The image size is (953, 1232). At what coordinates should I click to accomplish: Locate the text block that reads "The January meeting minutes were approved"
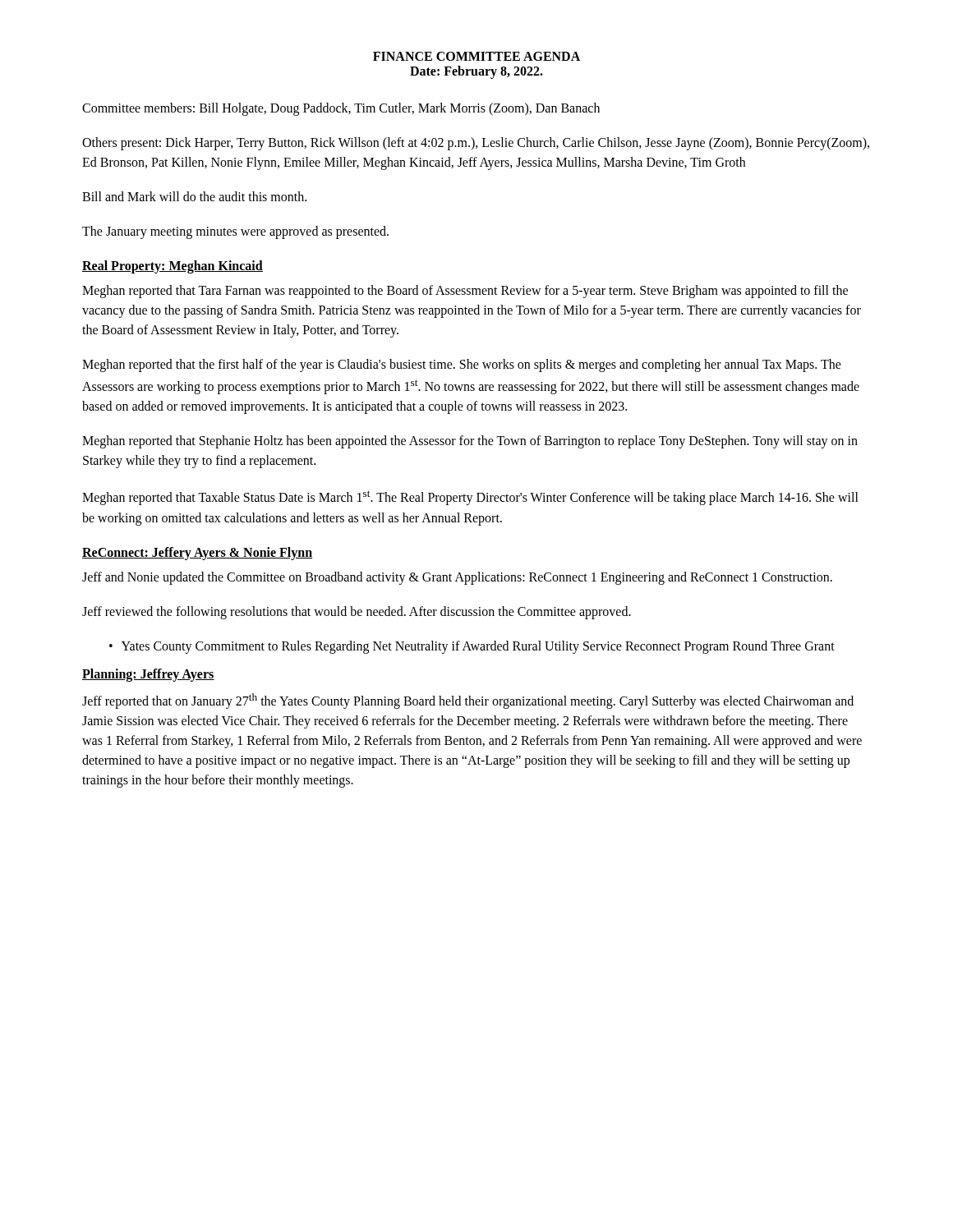click(236, 231)
